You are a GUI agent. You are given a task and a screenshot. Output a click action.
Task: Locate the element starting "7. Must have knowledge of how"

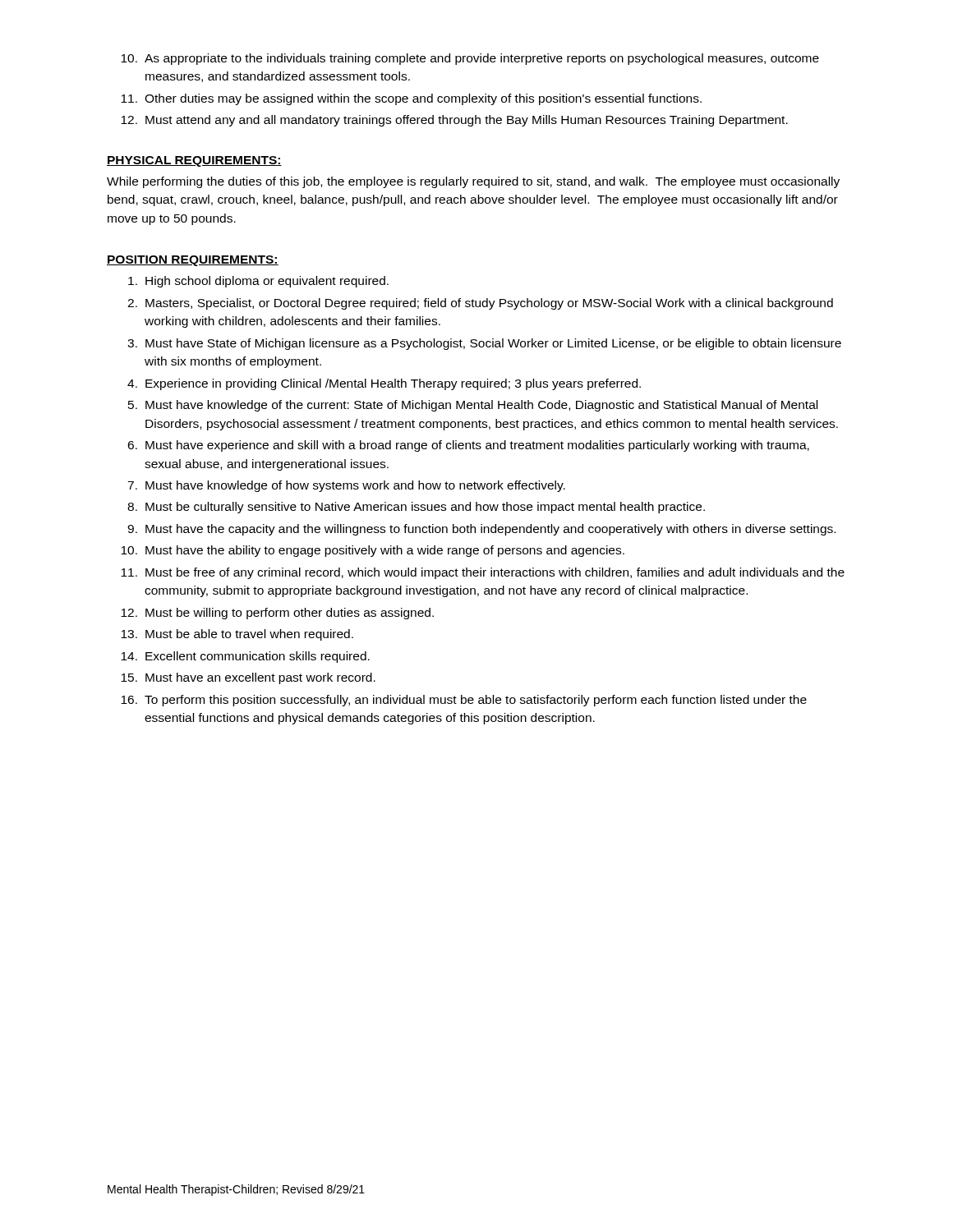(476, 486)
